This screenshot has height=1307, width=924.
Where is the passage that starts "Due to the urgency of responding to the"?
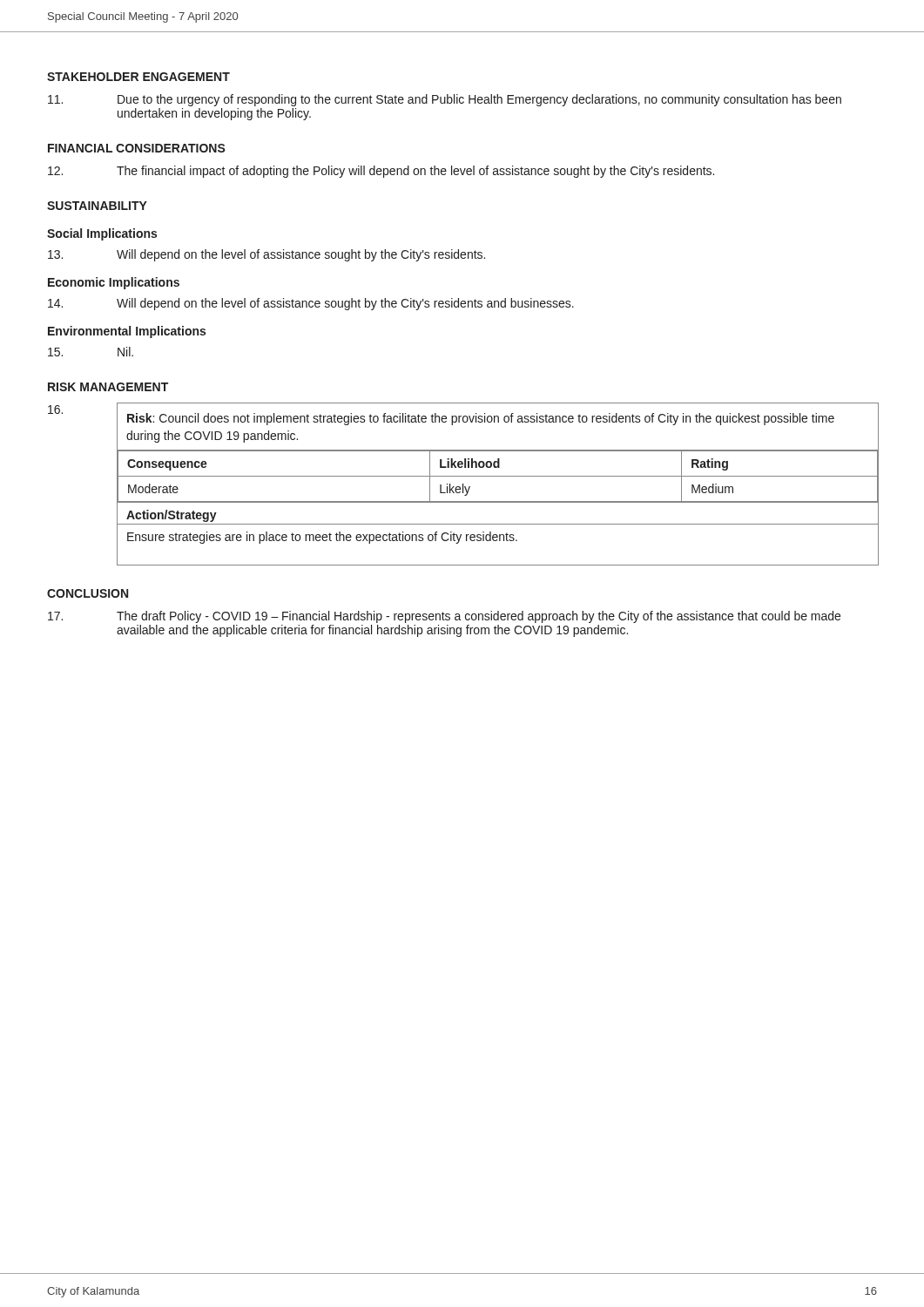462,106
